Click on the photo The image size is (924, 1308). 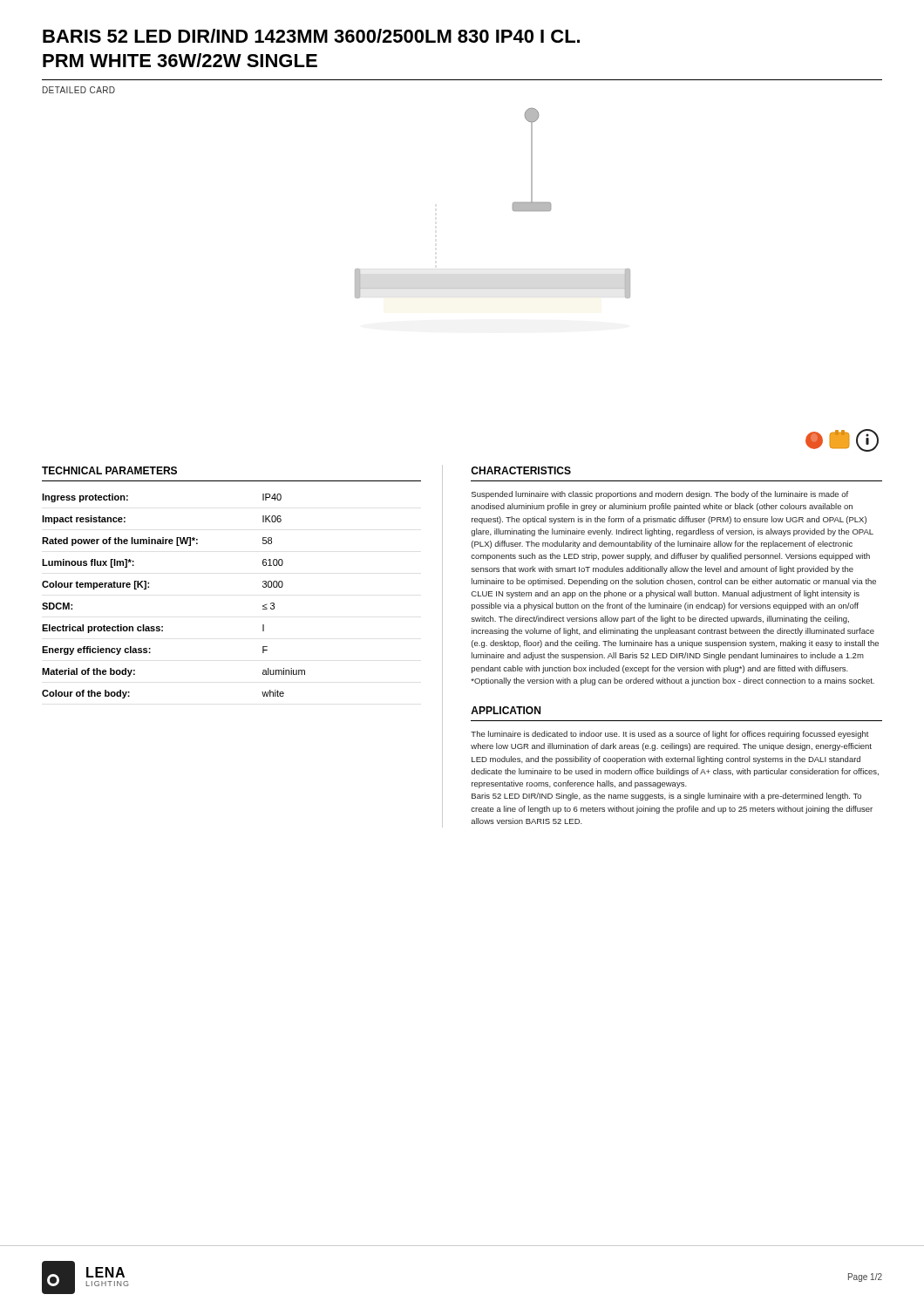point(462,256)
